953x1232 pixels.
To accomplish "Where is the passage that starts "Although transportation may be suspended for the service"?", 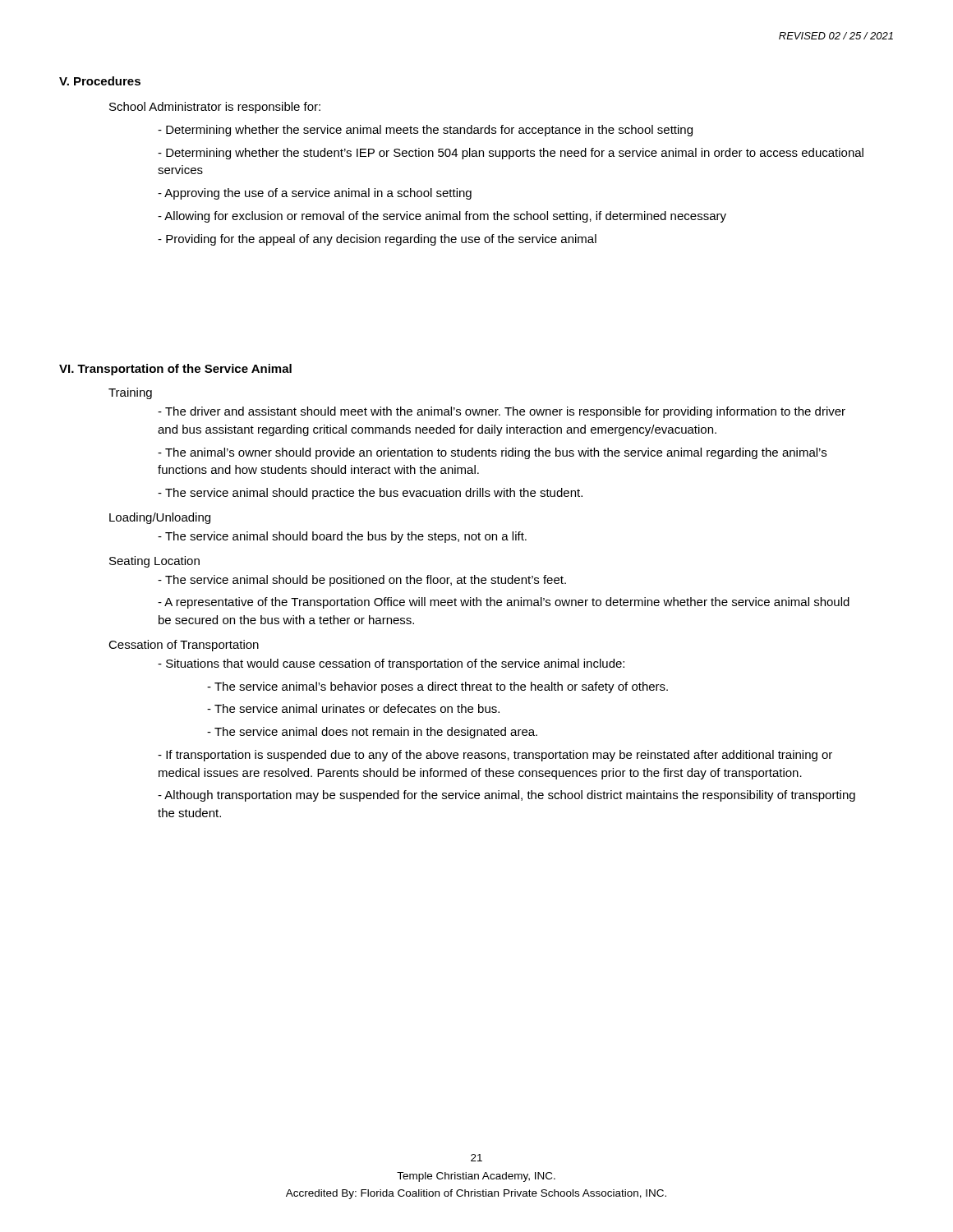I will tap(507, 804).
